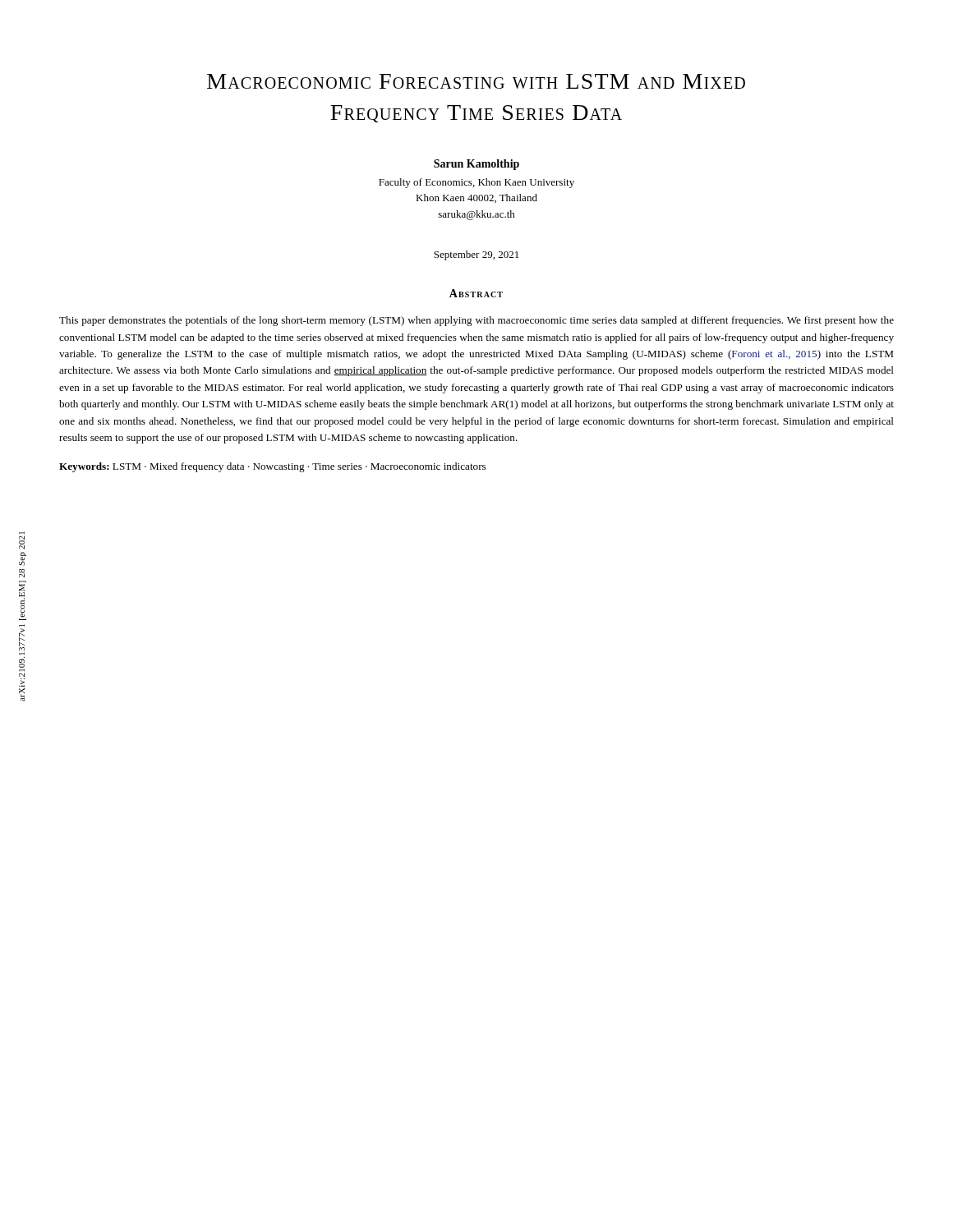Locate the text block that says "Keywords: LSTM · Mixed"
The height and width of the screenshot is (1232, 953).
tap(273, 466)
